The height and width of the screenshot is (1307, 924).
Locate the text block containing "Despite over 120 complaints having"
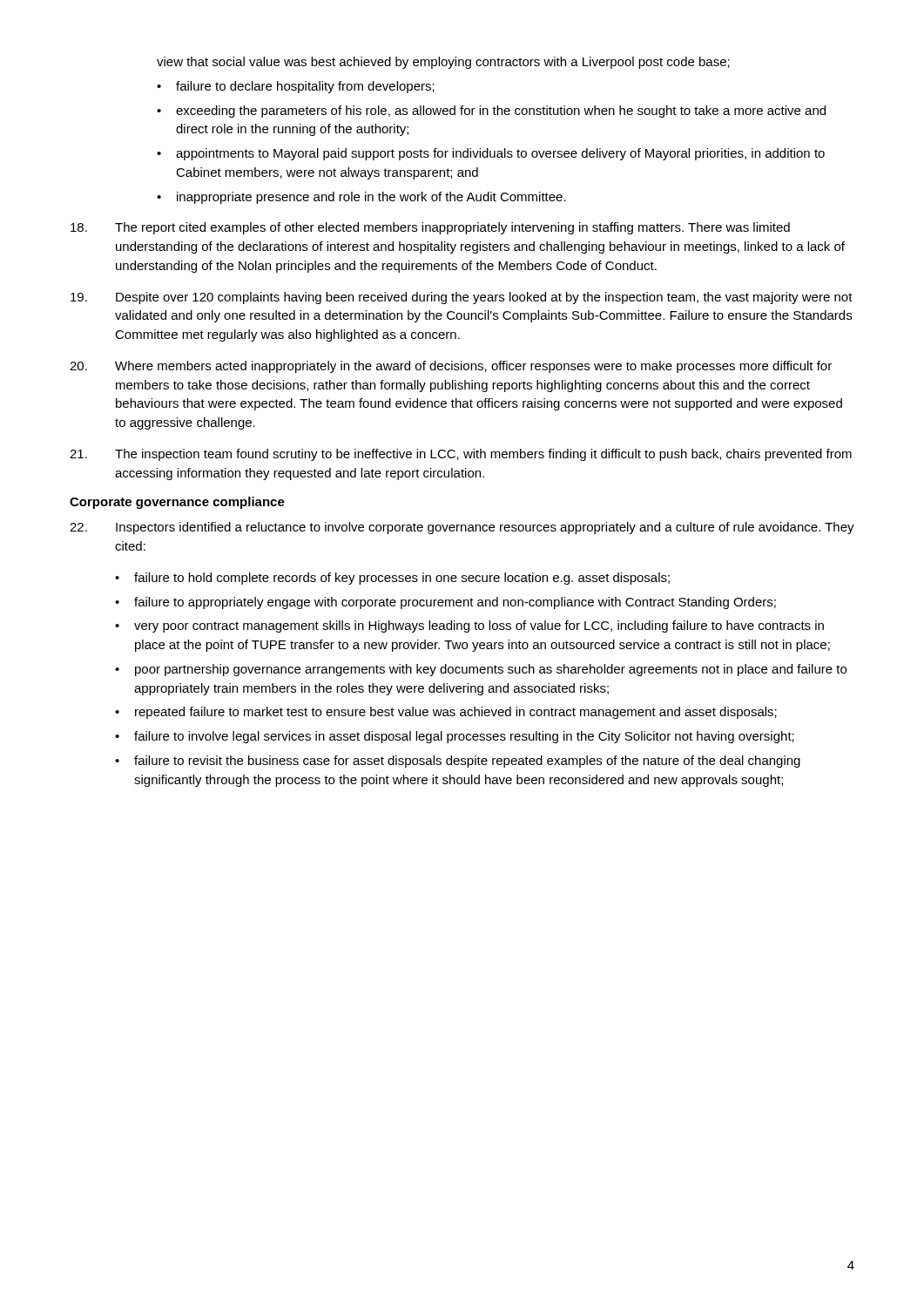462,316
